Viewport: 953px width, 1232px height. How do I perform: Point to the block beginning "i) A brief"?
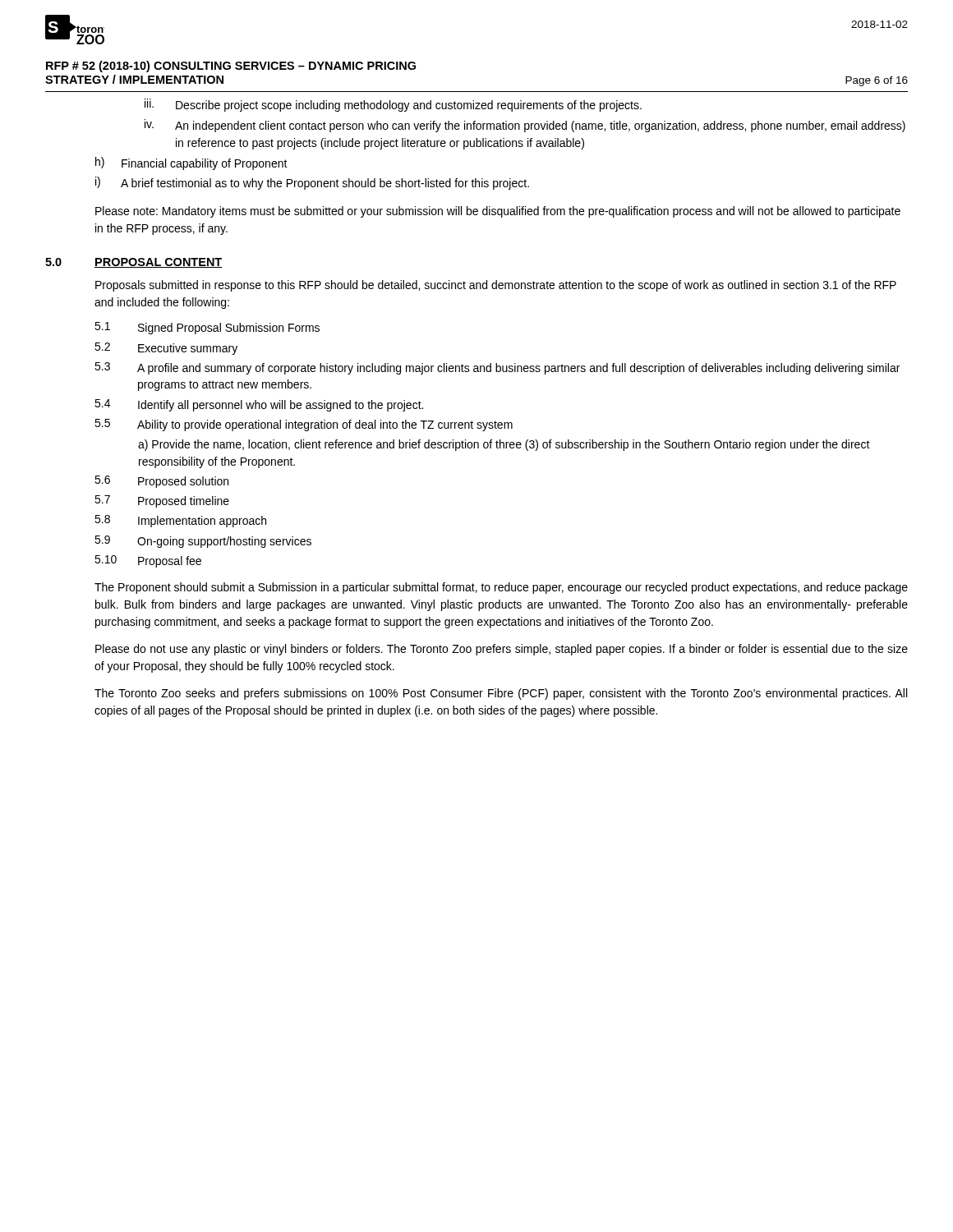[312, 183]
